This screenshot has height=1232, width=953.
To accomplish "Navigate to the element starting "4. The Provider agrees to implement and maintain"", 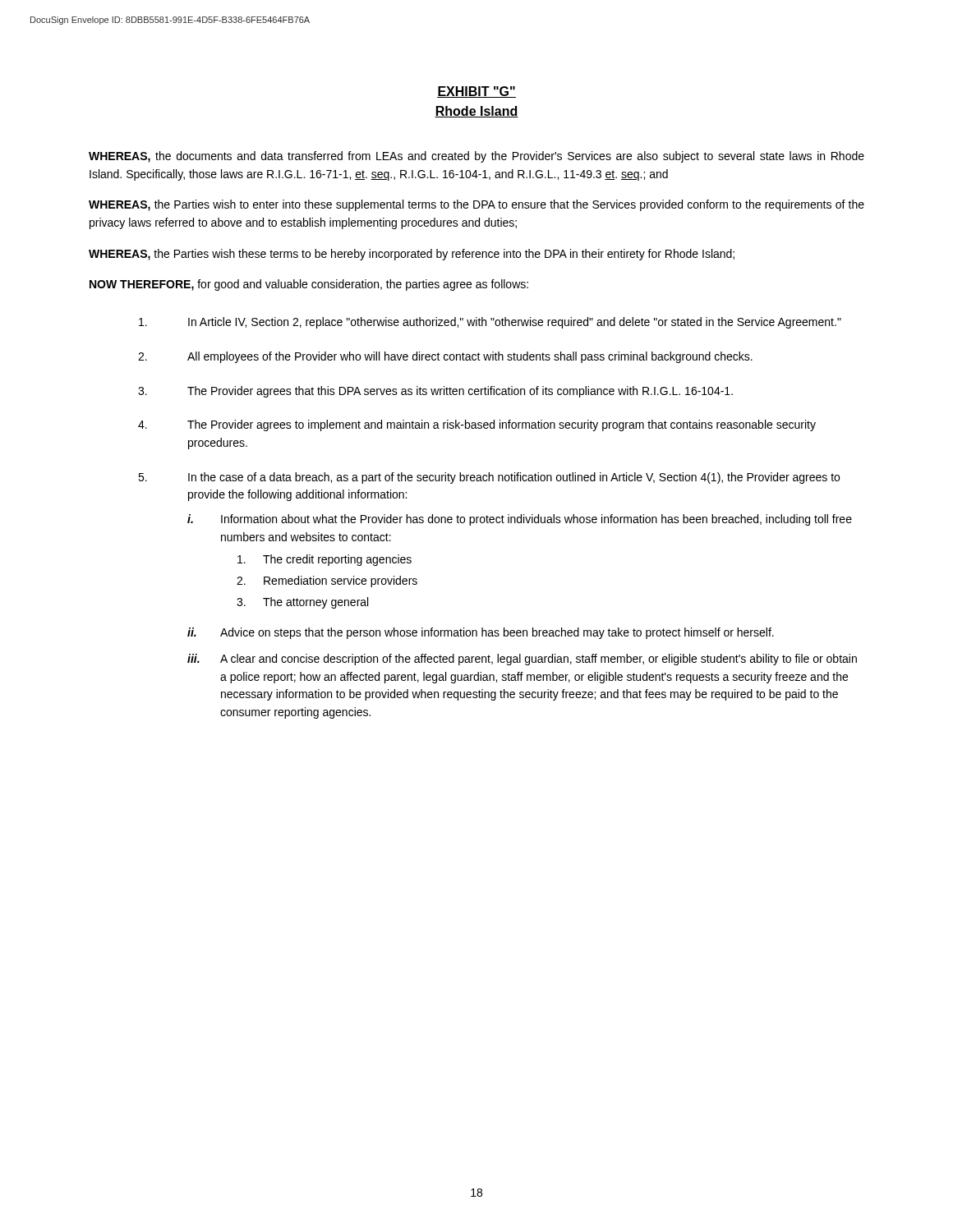I will [x=476, y=434].
